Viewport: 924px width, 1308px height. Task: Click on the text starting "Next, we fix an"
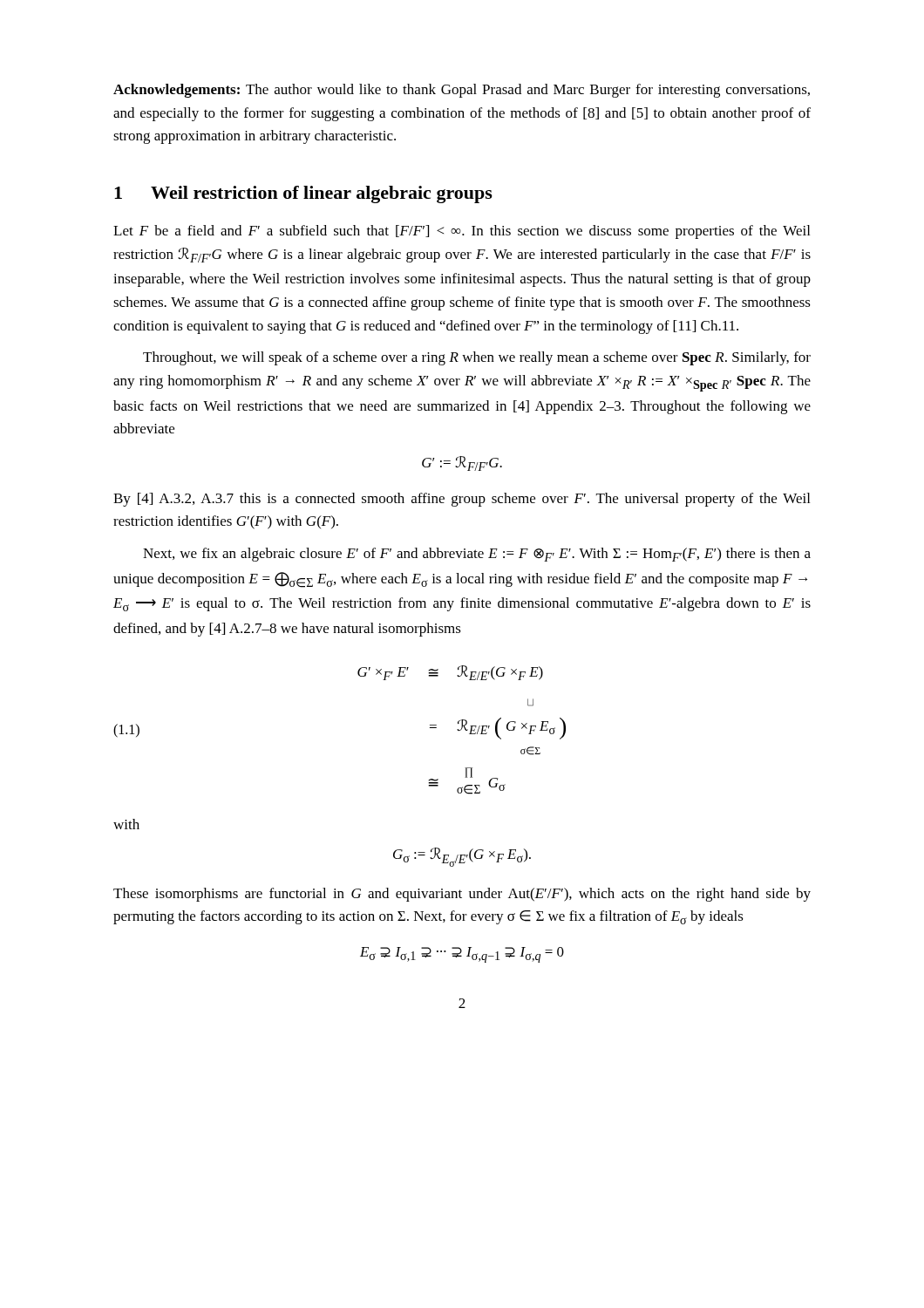(462, 591)
